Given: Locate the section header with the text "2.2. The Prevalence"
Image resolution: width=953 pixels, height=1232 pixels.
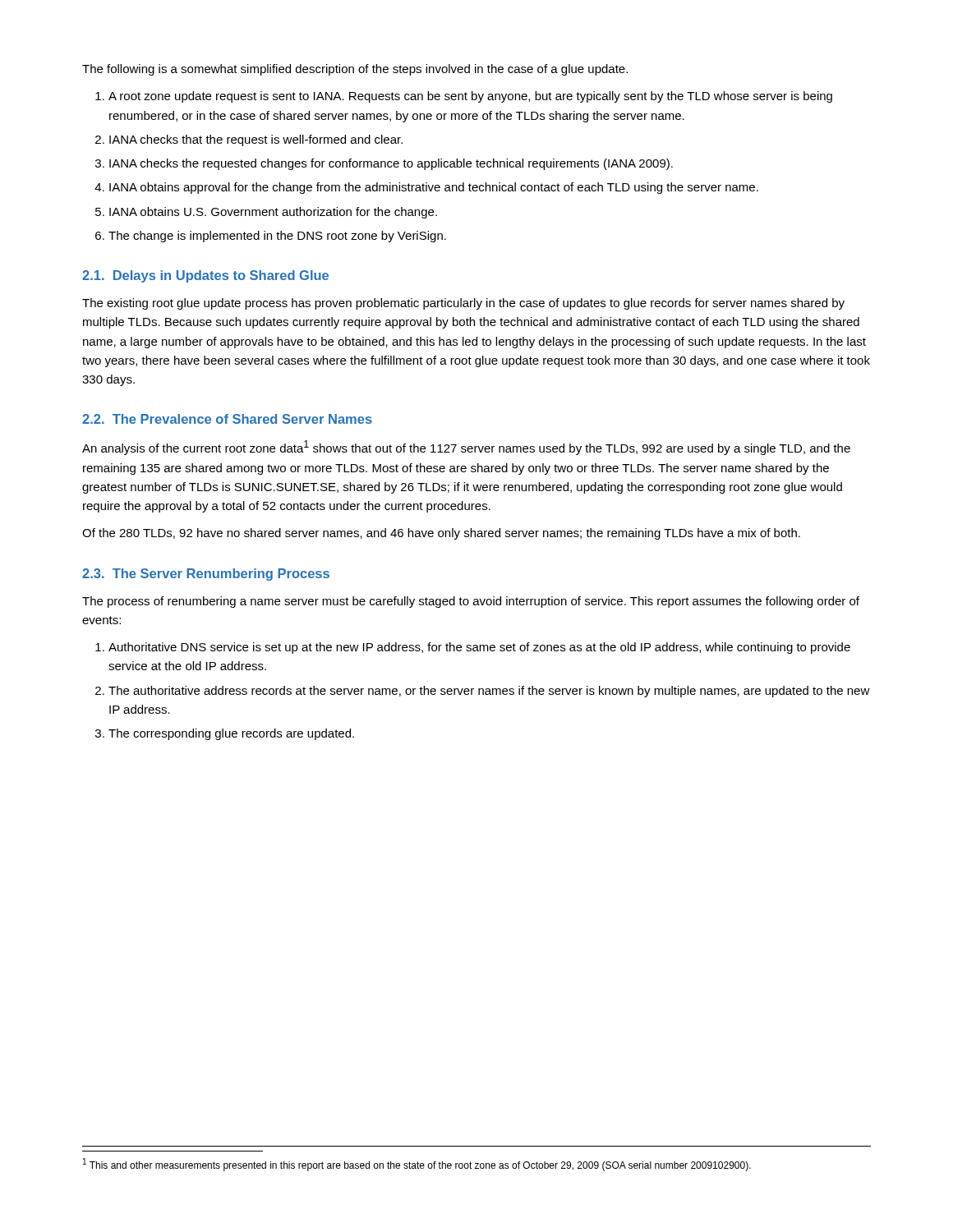Looking at the screenshot, I should [227, 419].
